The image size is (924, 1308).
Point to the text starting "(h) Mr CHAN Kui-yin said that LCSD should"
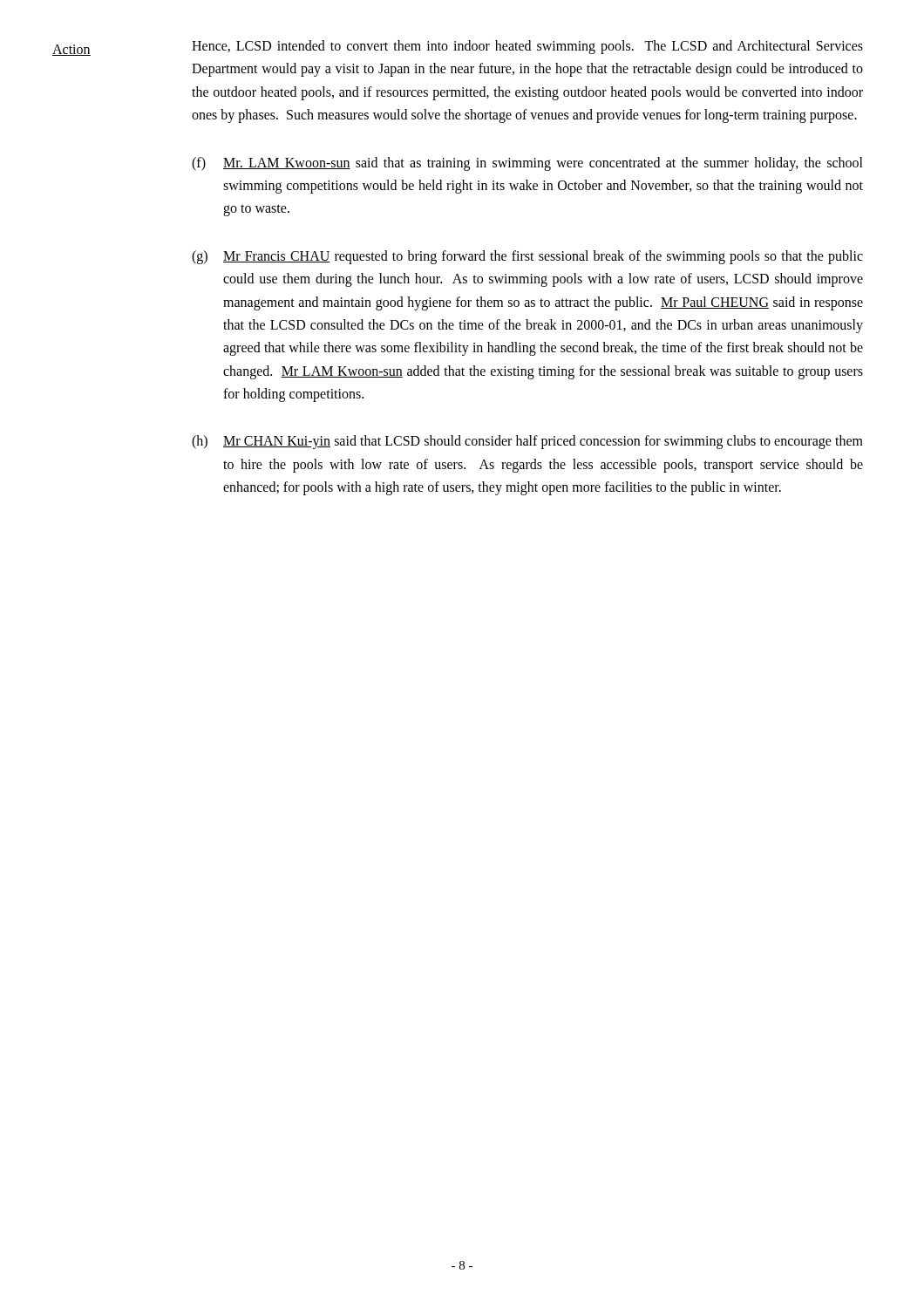[x=527, y=465]
